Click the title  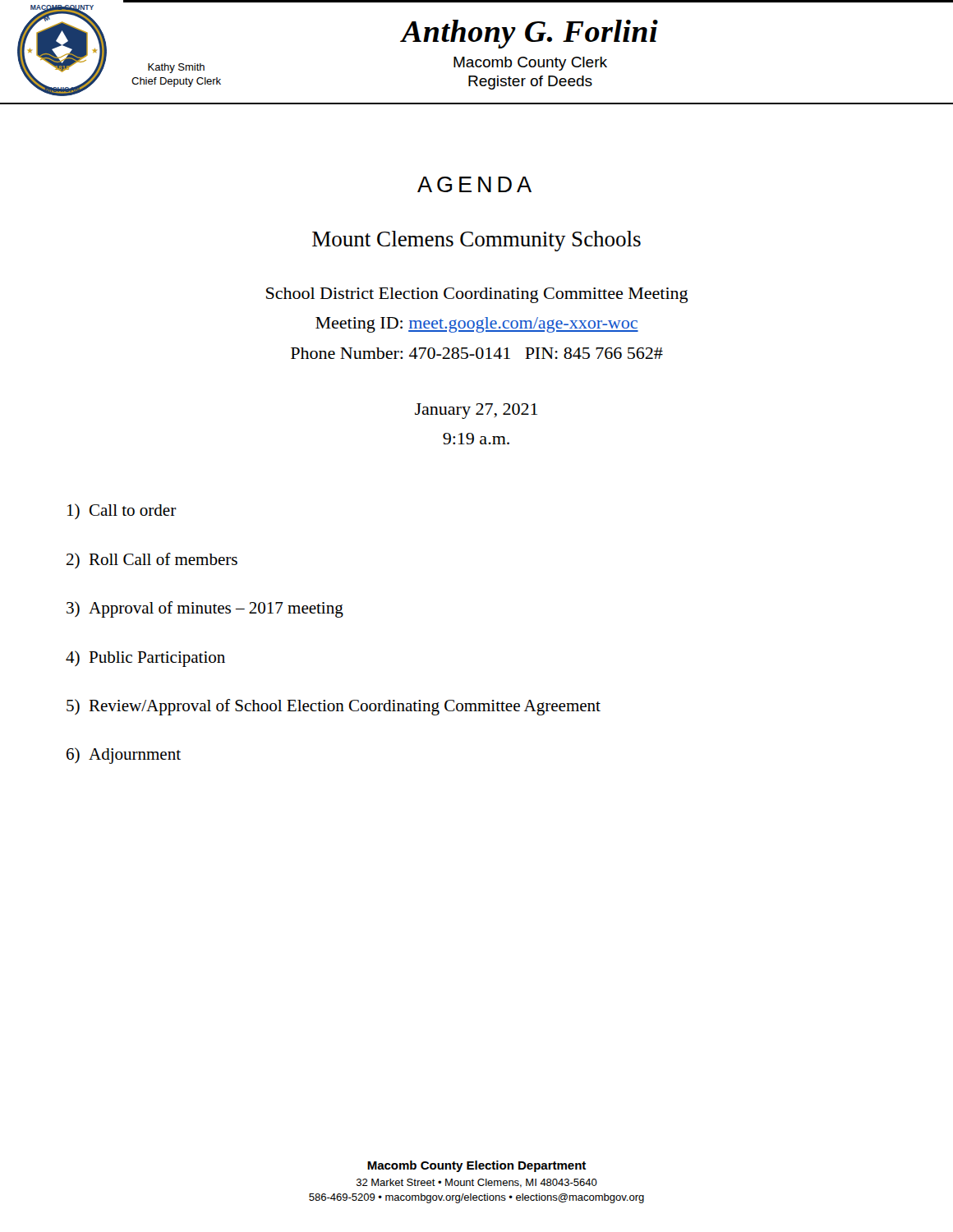pos(476,185)
